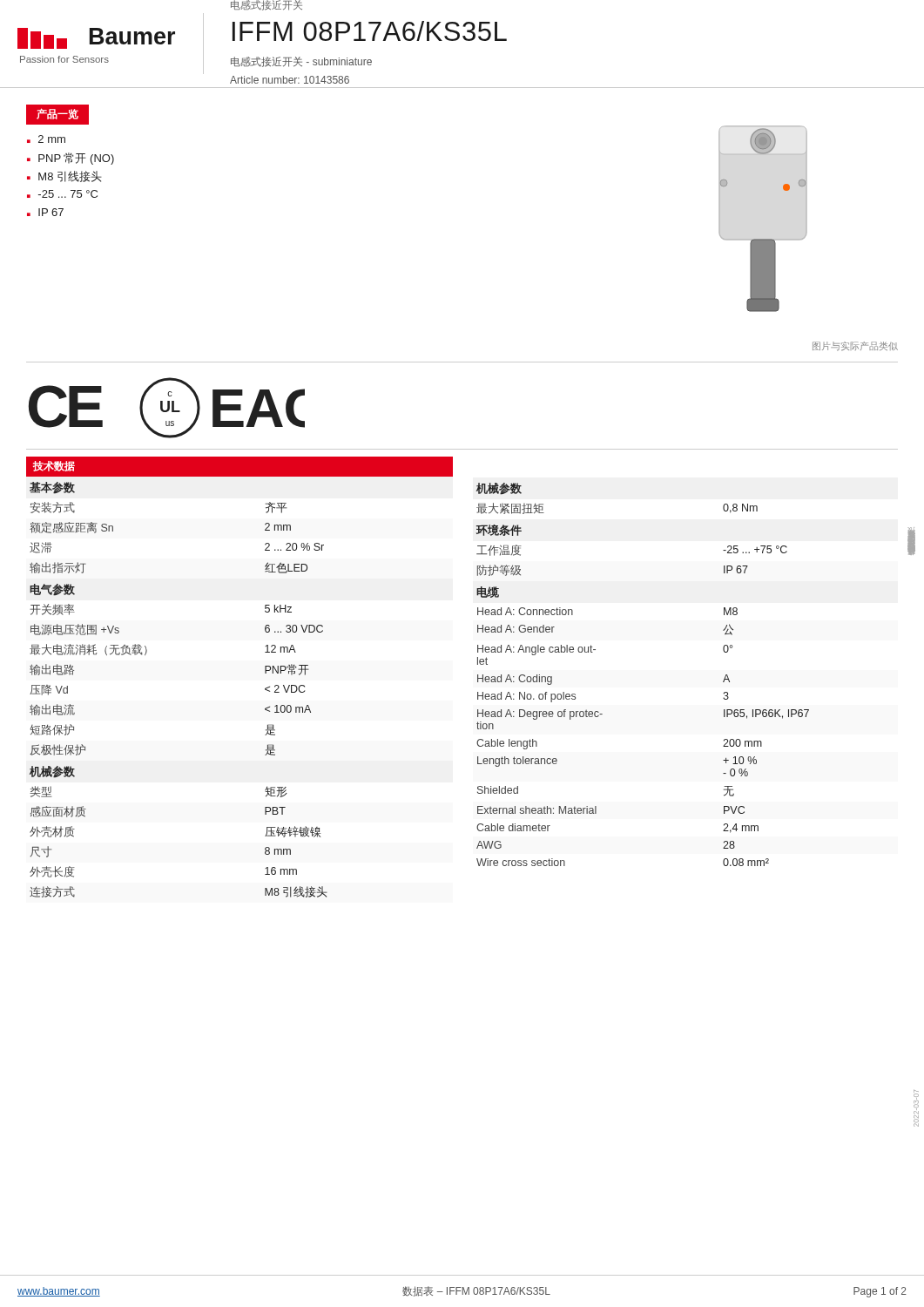Select the passage starting "▪ PNP 常开 (NO)"
Screen dimensions: 1307x924
pyautogui.click(x=70, y=159)
